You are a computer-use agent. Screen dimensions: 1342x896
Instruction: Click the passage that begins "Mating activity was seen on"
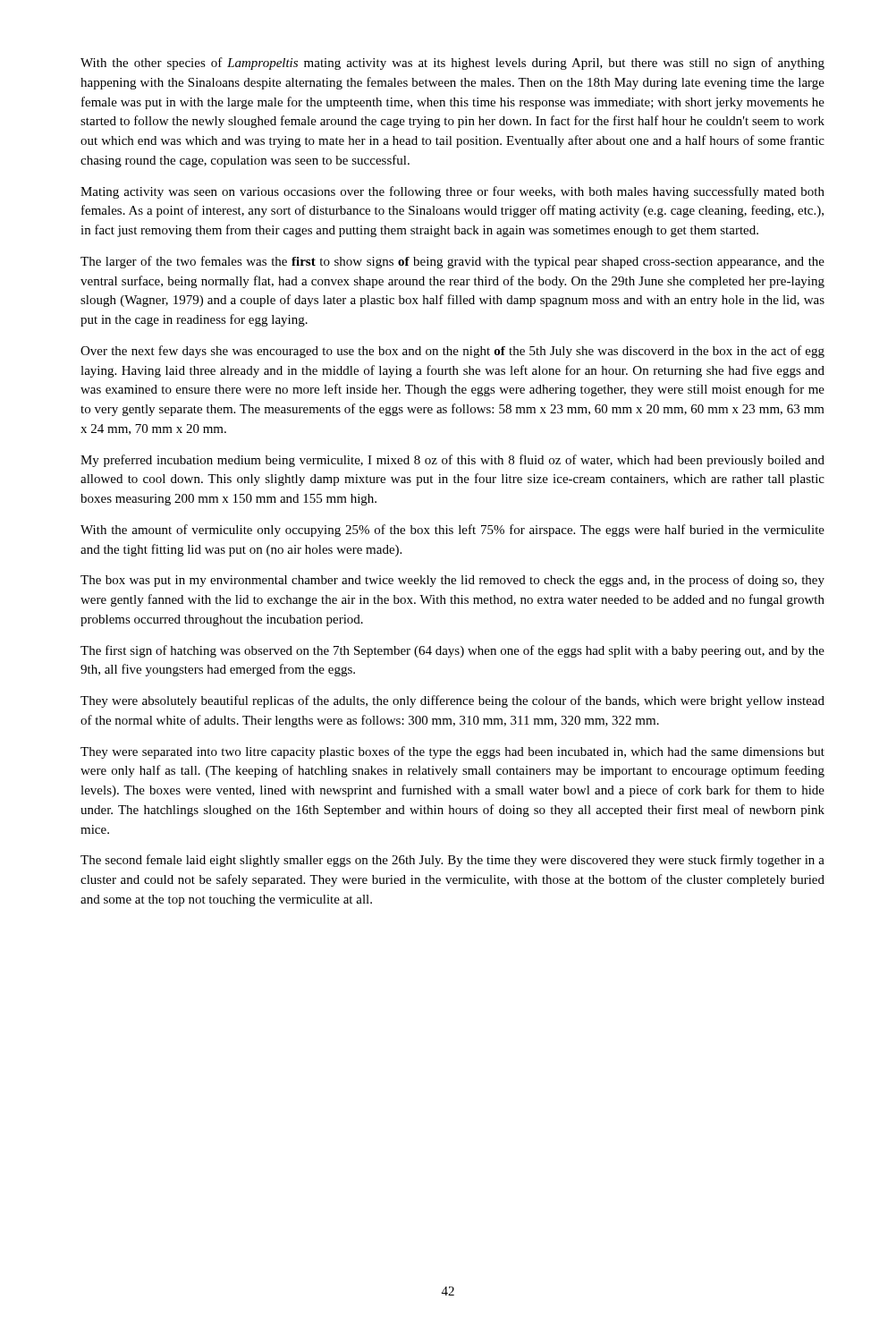point(452,210)
